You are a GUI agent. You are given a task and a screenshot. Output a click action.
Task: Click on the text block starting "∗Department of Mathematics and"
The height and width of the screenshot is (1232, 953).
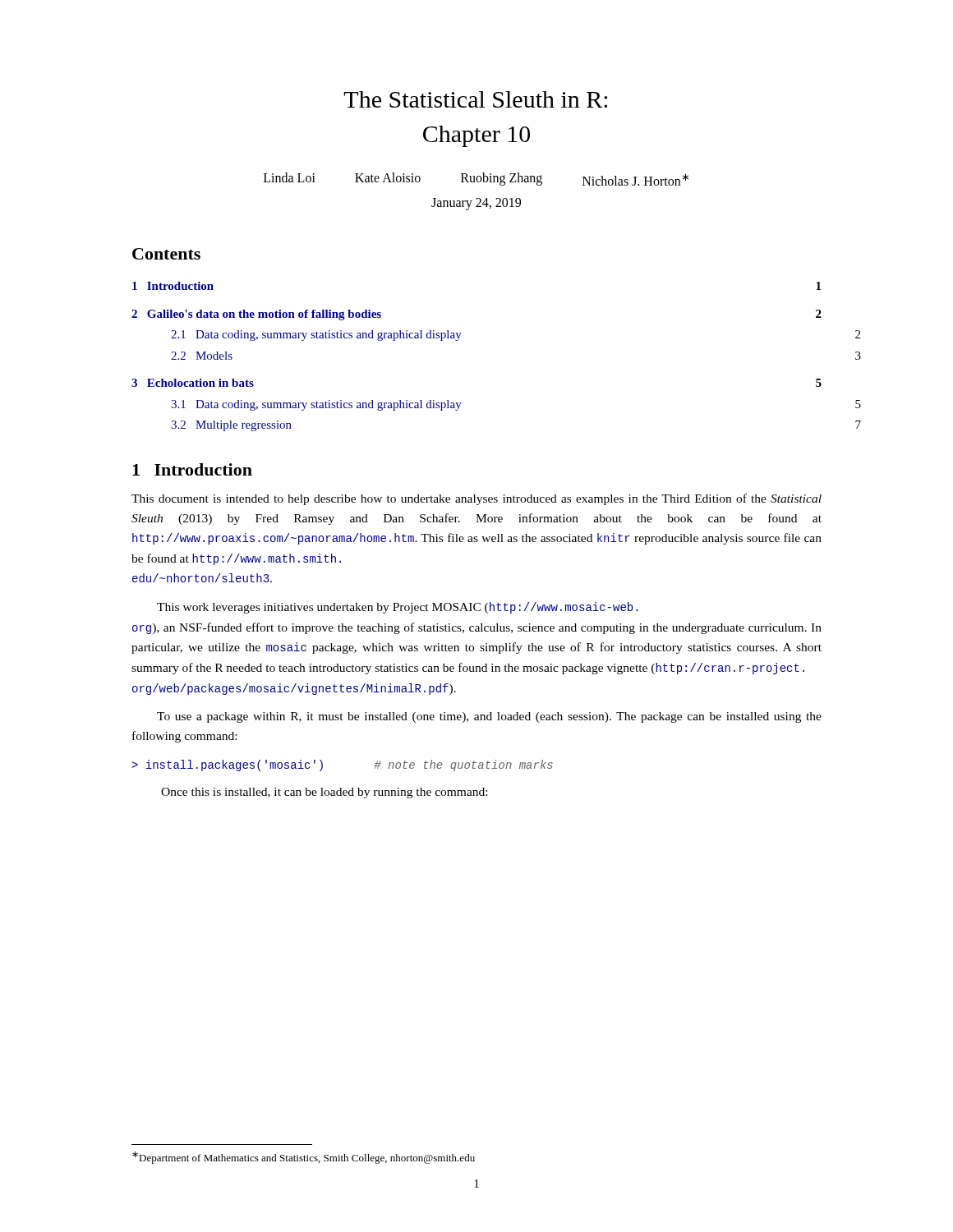point(303,1157)
